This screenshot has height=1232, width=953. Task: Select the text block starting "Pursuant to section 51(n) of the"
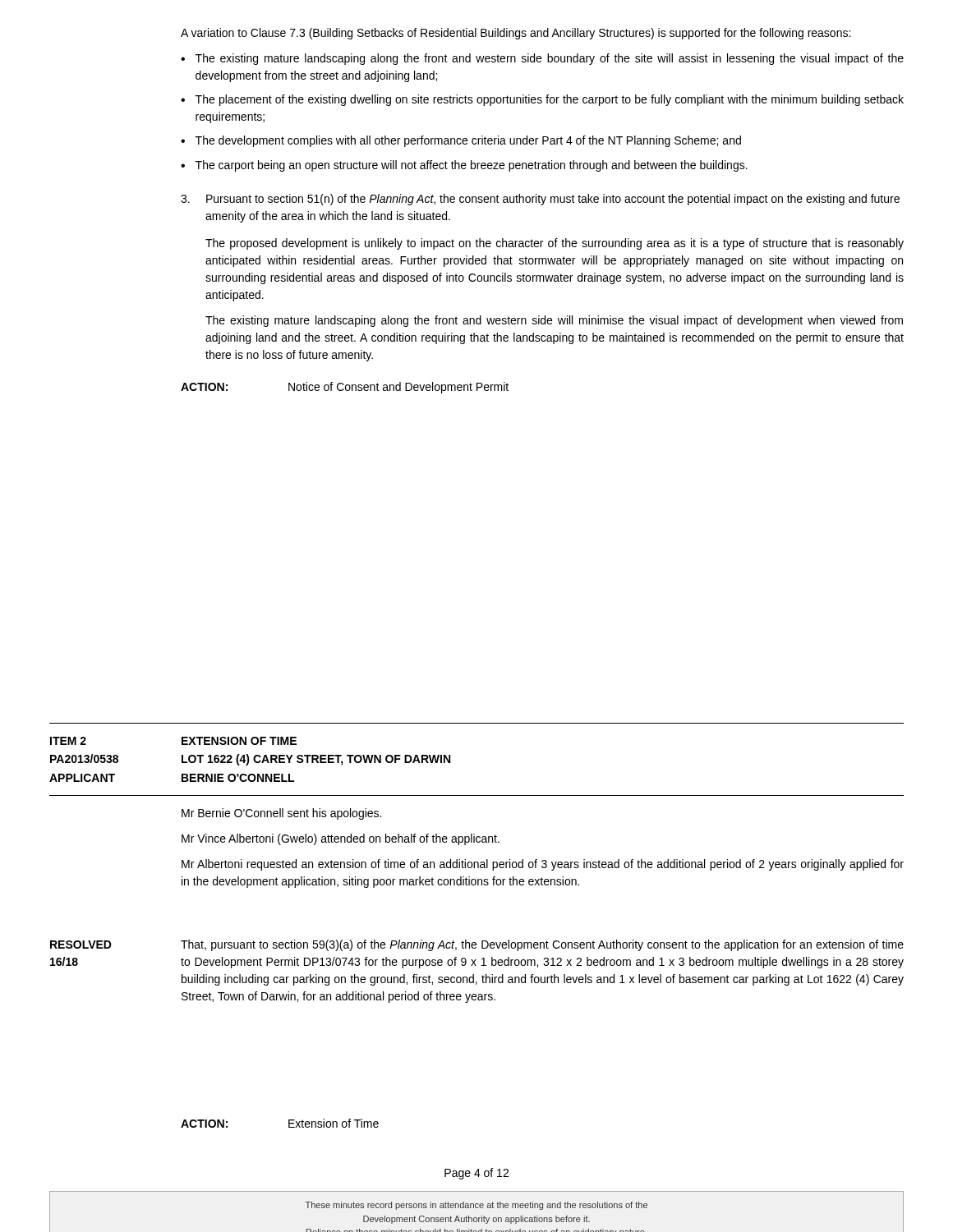[542, 208]
